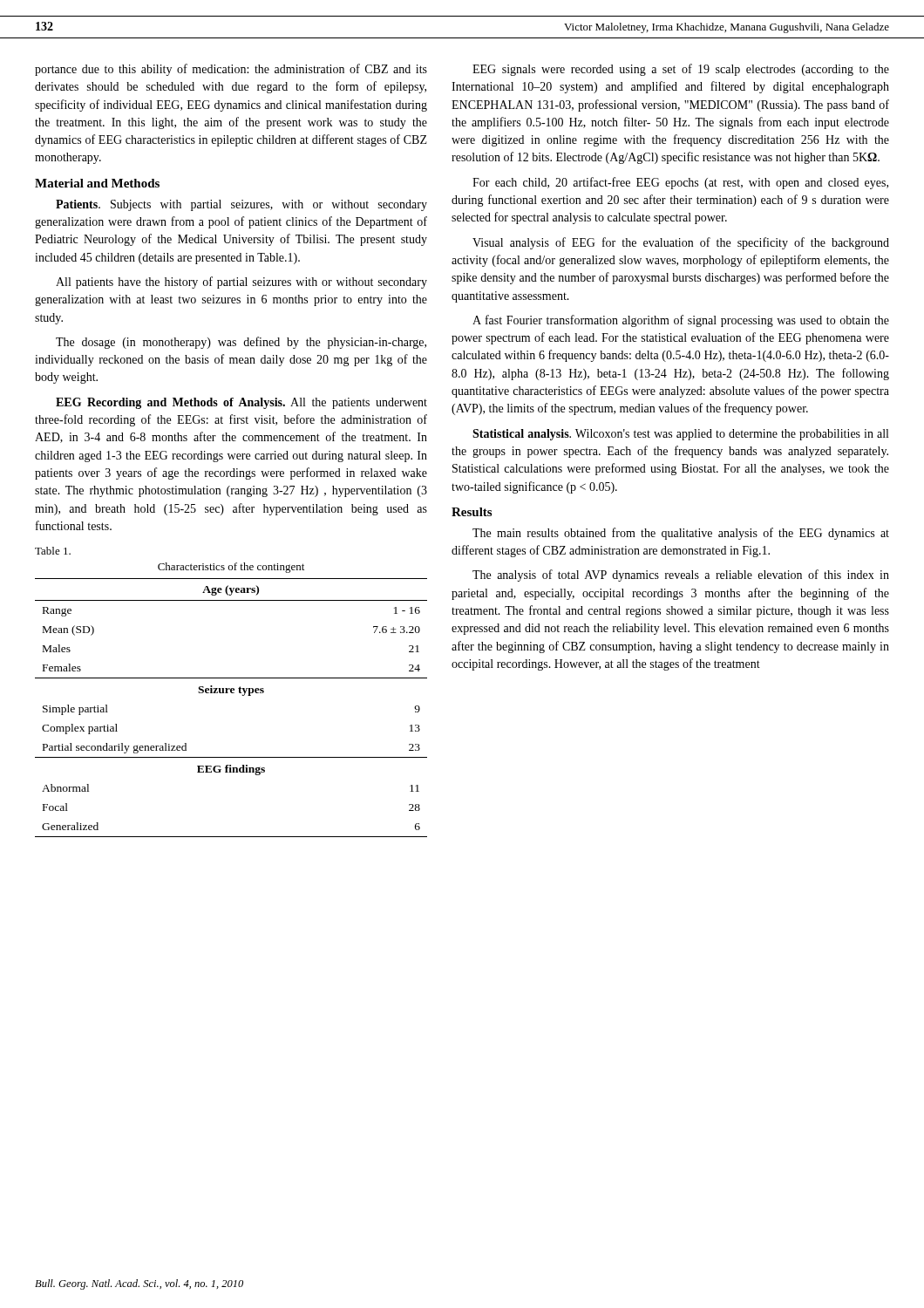Select the caption that reads "Characteristics of the contingent"
Viewport: 924px width, 1308px height.
pos(231,566)
